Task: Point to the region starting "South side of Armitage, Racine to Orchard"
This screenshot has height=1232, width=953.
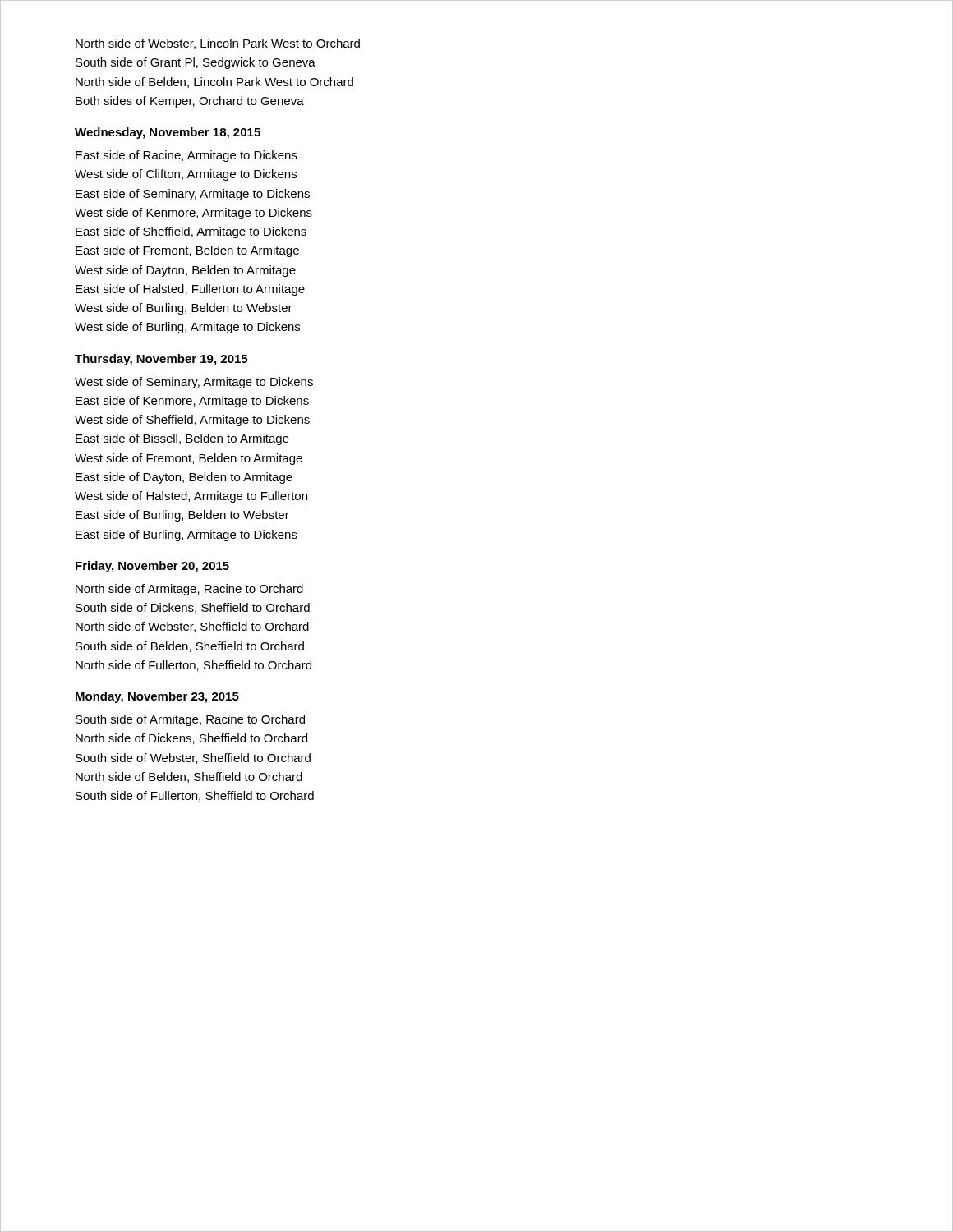Action: [190, 720]
